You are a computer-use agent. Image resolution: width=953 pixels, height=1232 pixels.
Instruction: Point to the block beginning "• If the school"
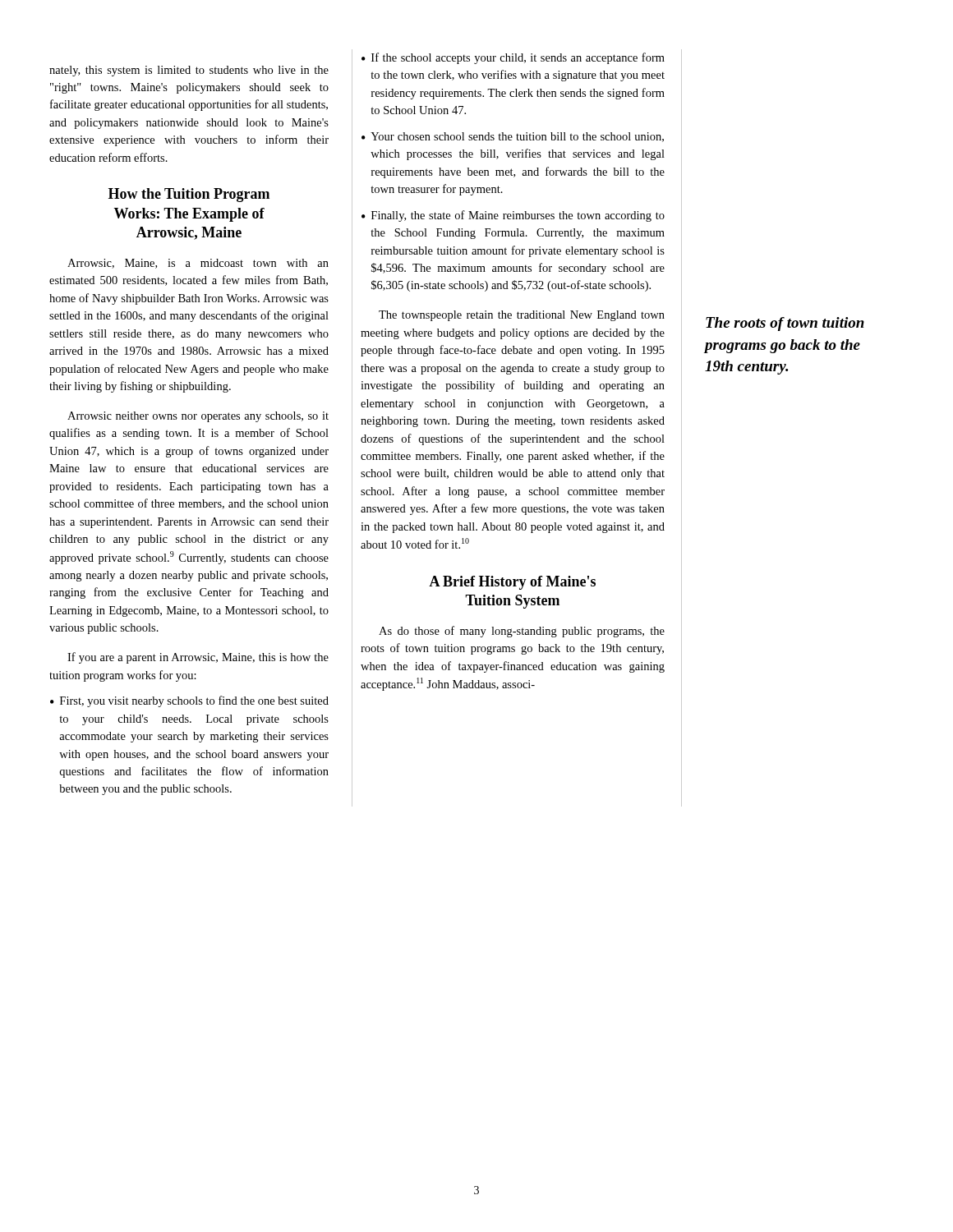click(513, 85)
